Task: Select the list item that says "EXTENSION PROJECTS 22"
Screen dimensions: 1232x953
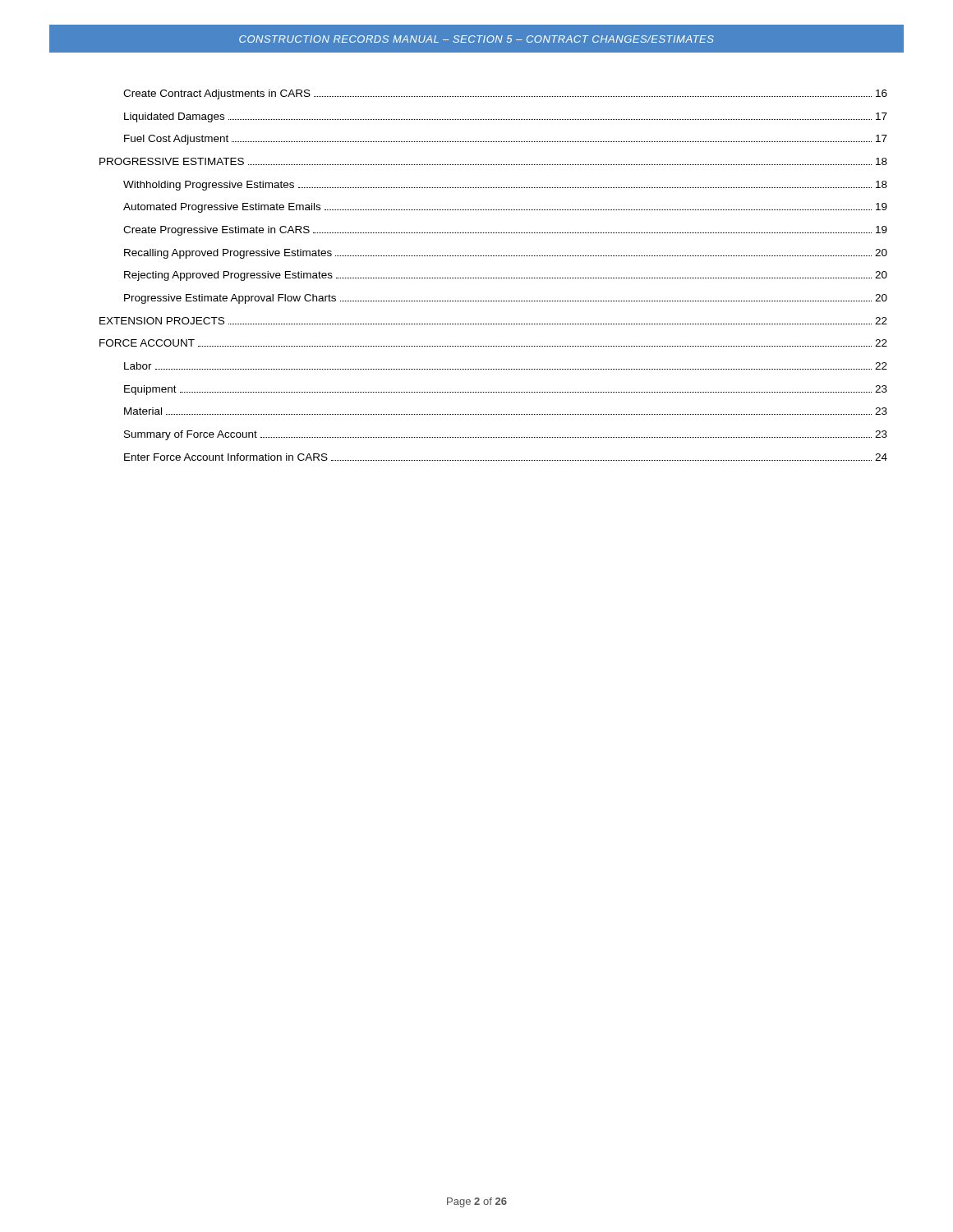Action: pos(493,321)
